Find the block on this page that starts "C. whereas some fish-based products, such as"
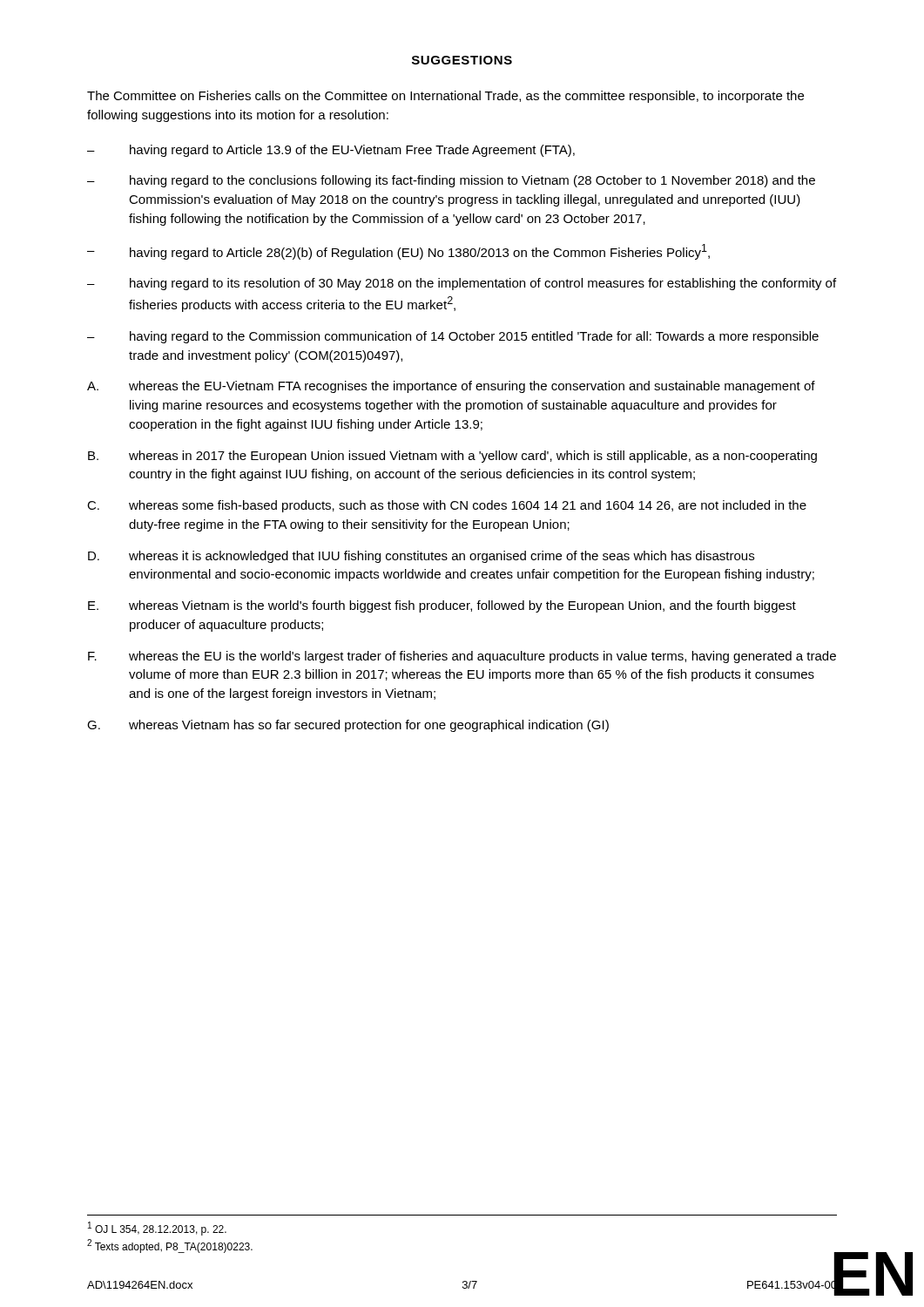 (462, 515)
